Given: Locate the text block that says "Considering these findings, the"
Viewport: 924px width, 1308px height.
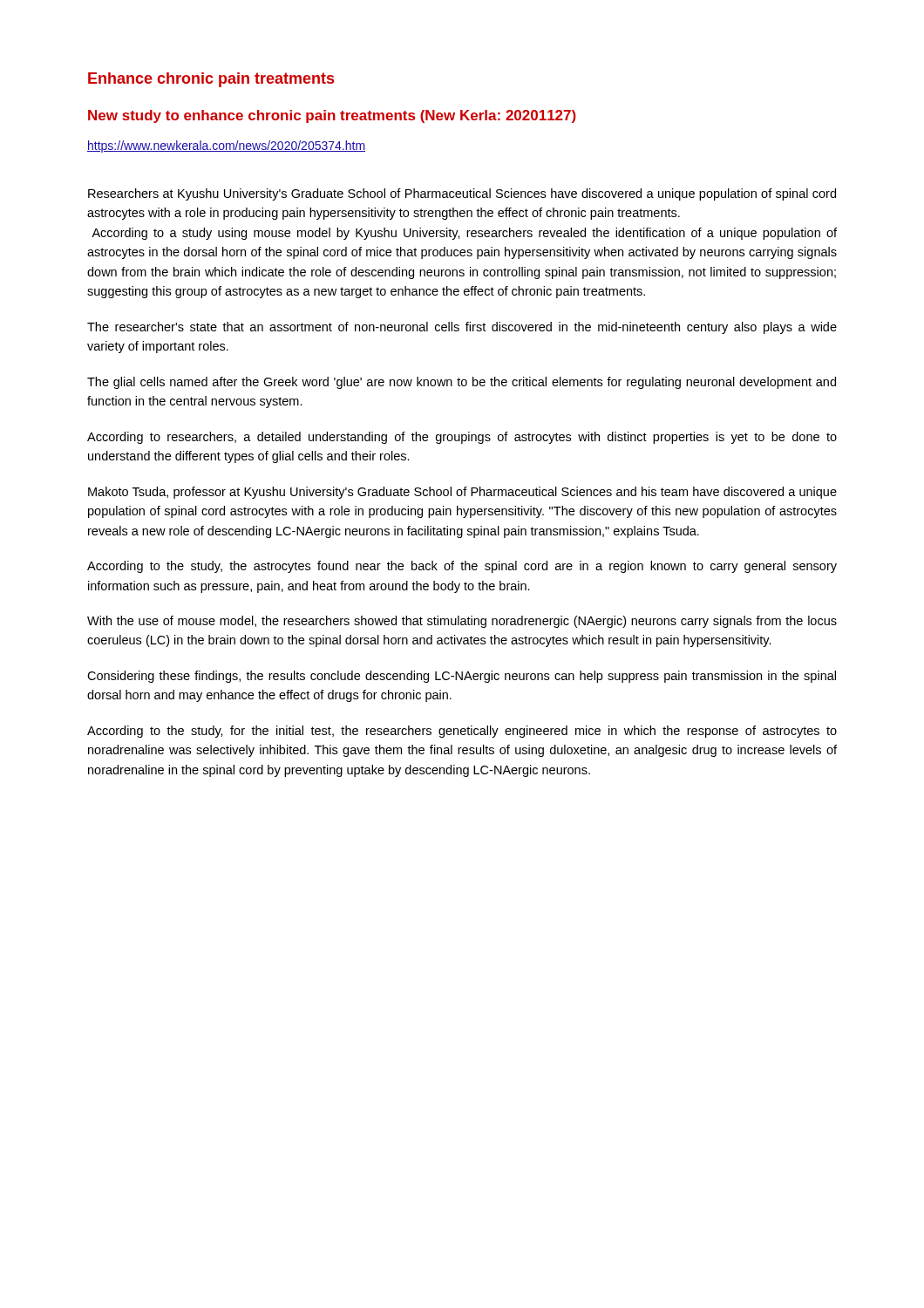Looking at the screenshot, I should coord(462,686).
